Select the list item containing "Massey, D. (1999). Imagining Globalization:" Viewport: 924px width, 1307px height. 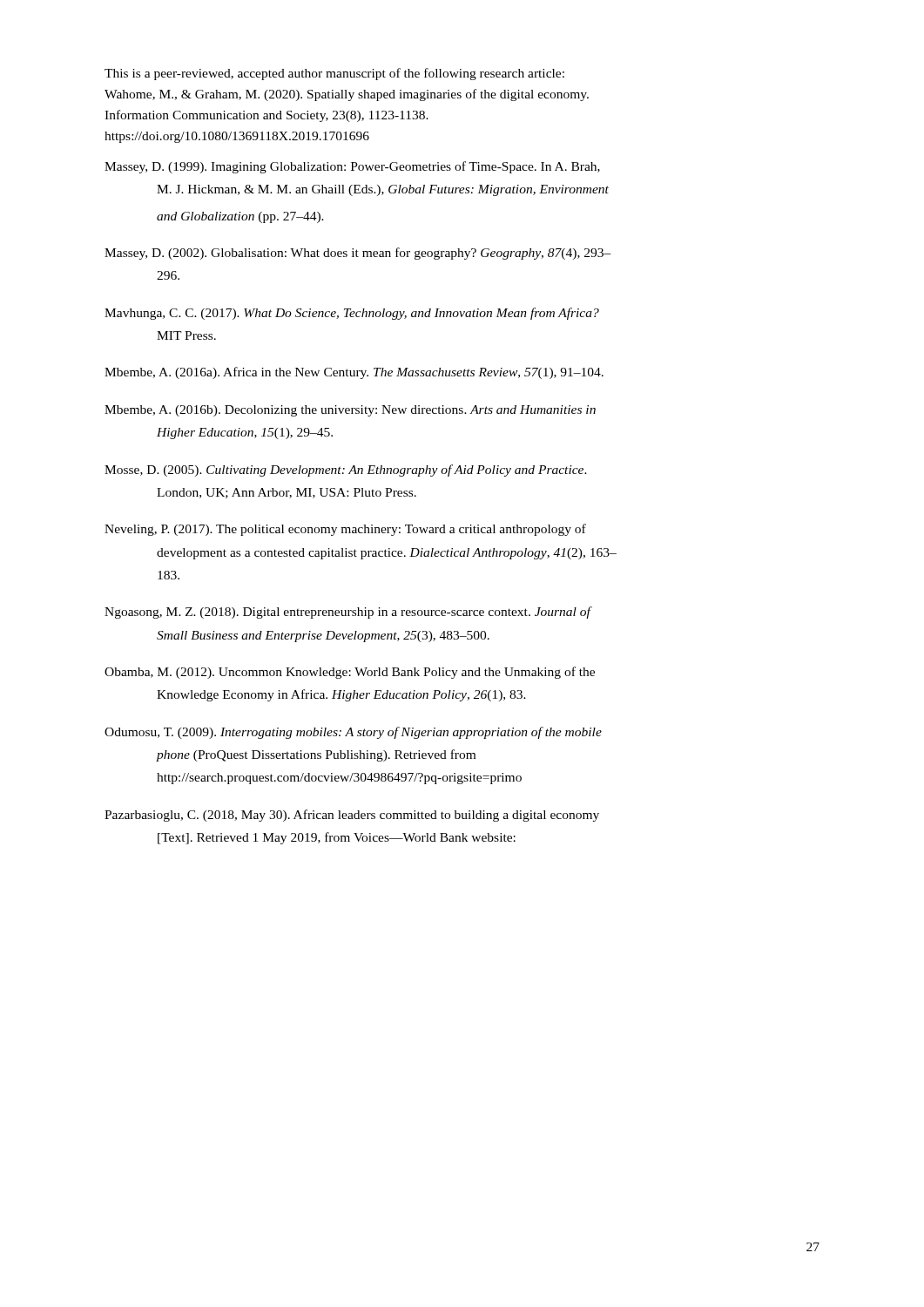353,166
